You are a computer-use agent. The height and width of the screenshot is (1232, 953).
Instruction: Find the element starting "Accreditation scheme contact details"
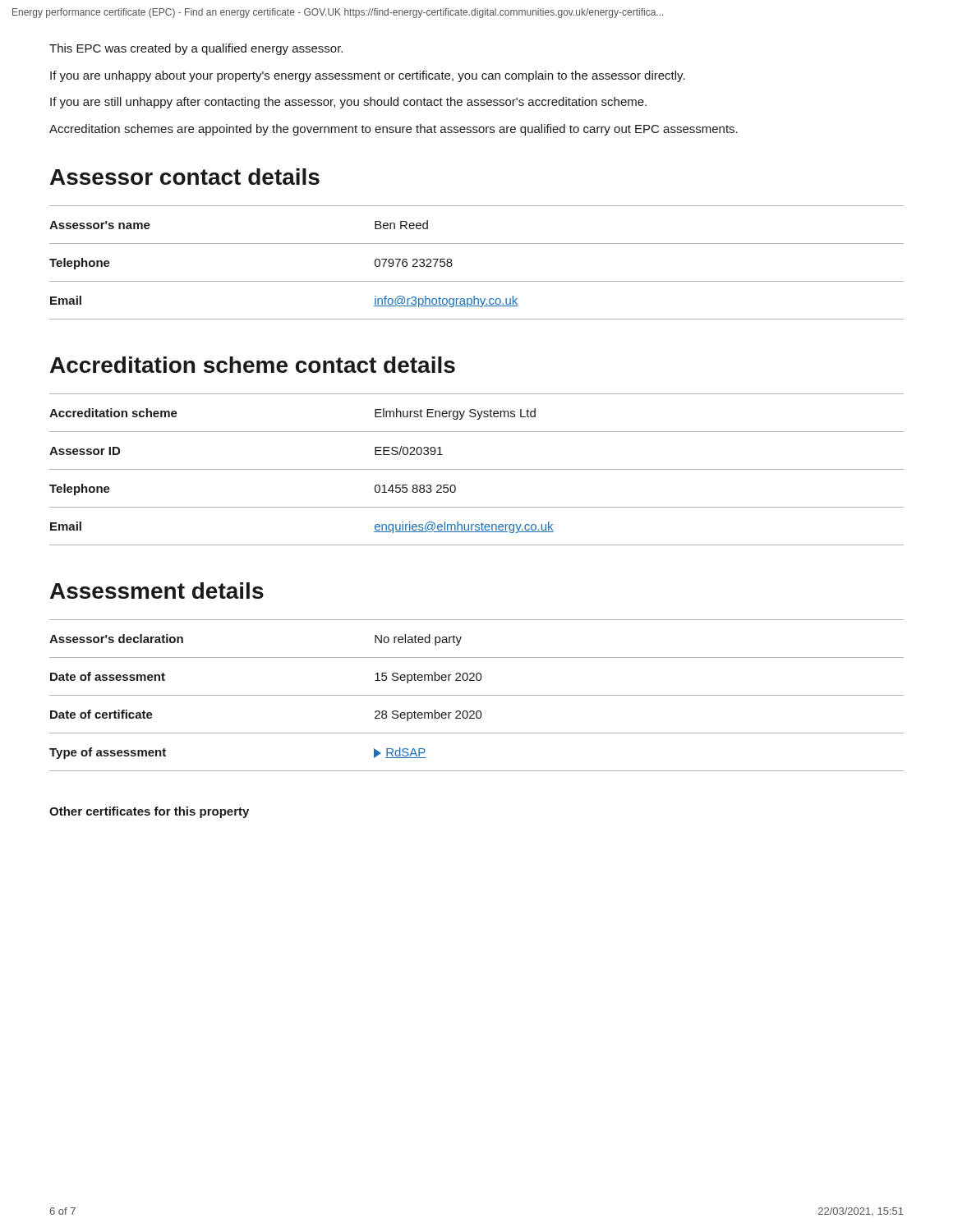click(253, 365)
